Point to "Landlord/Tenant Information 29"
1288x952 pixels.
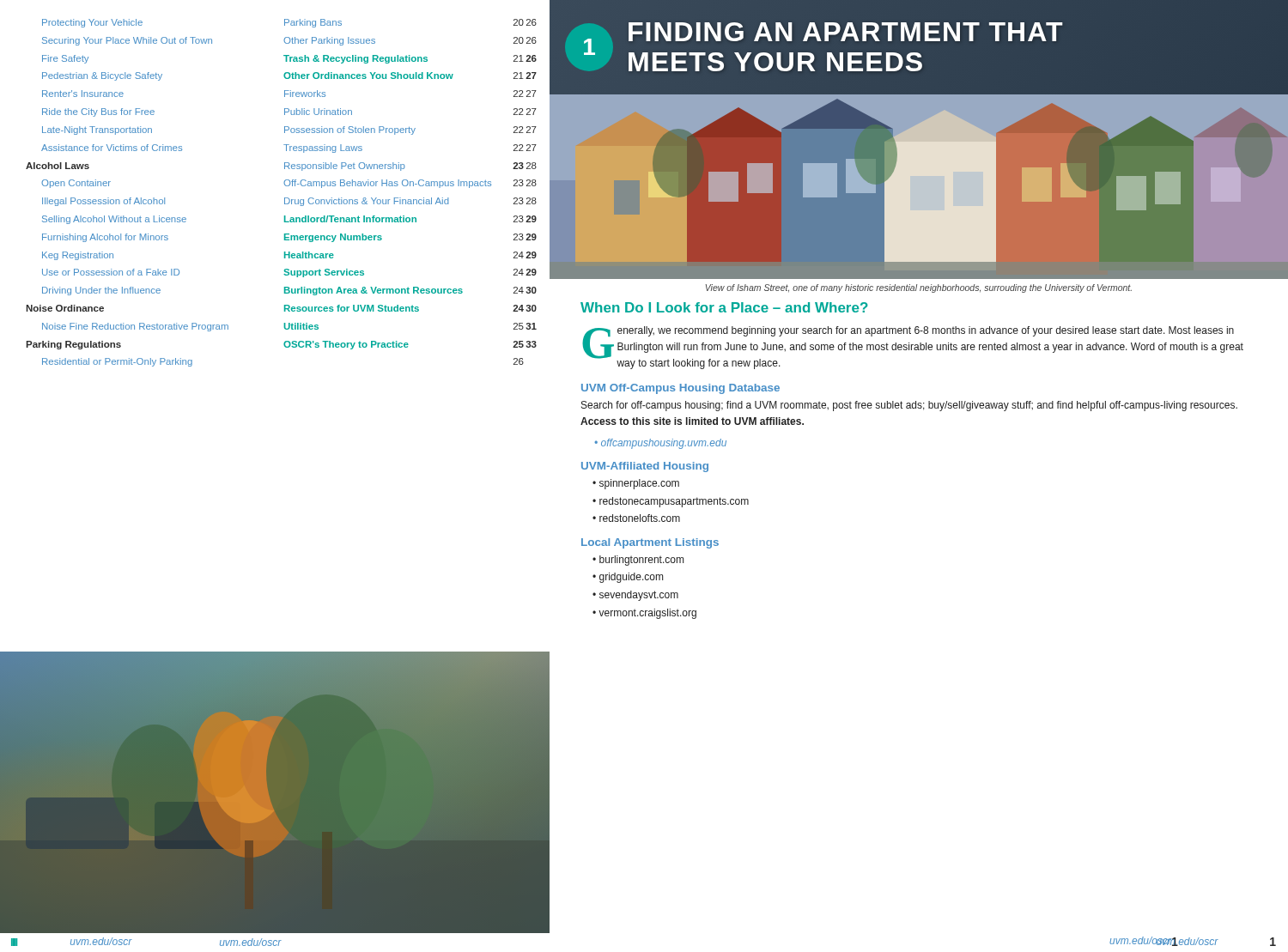coord(410,220)
